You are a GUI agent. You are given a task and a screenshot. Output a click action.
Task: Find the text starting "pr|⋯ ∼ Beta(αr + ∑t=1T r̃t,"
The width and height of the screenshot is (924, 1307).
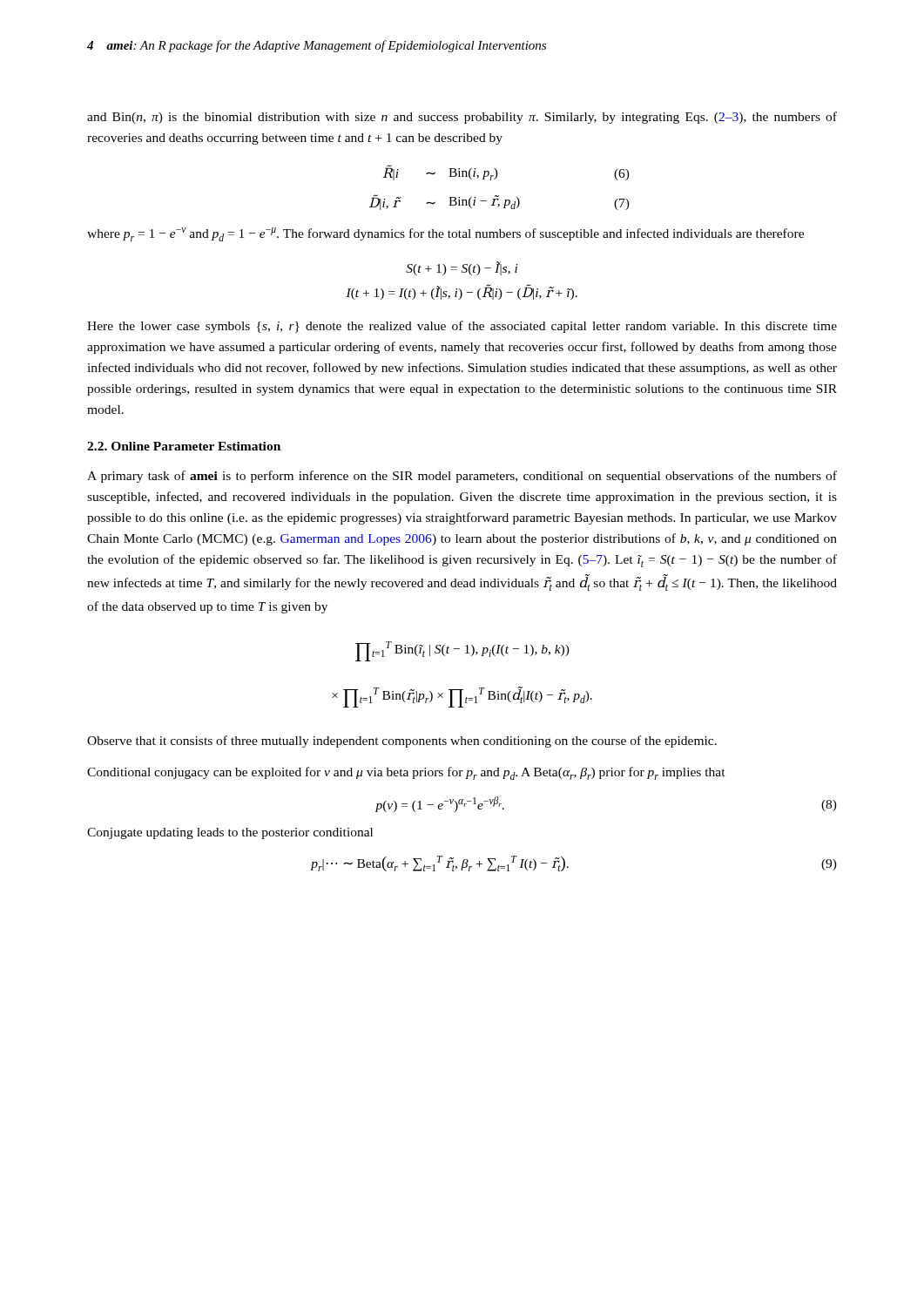[x=462, y=864]
